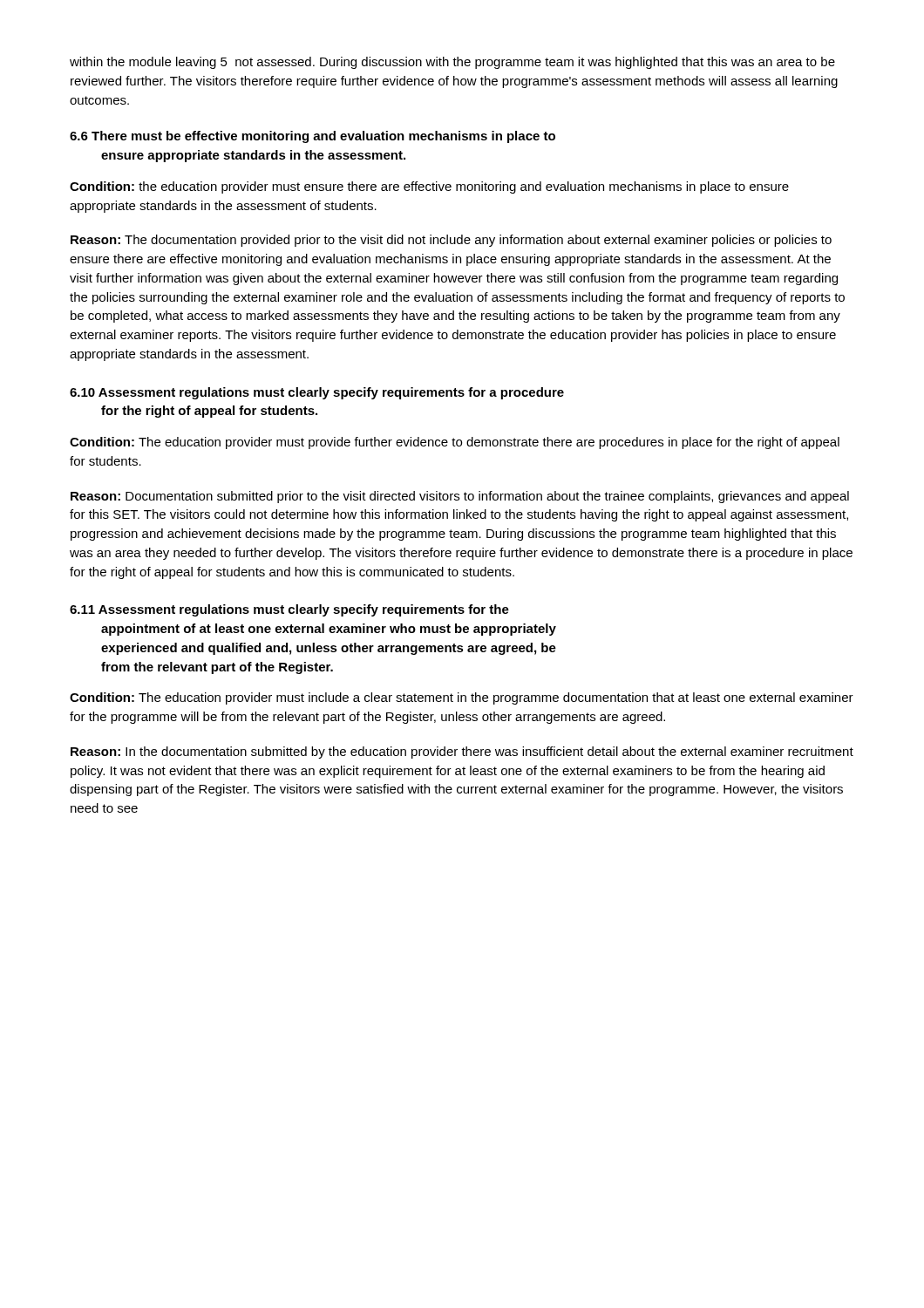
Task: Point to the passage starting "Reason: Documentation submitted prior to the visit"
Action: pos(461,533)
